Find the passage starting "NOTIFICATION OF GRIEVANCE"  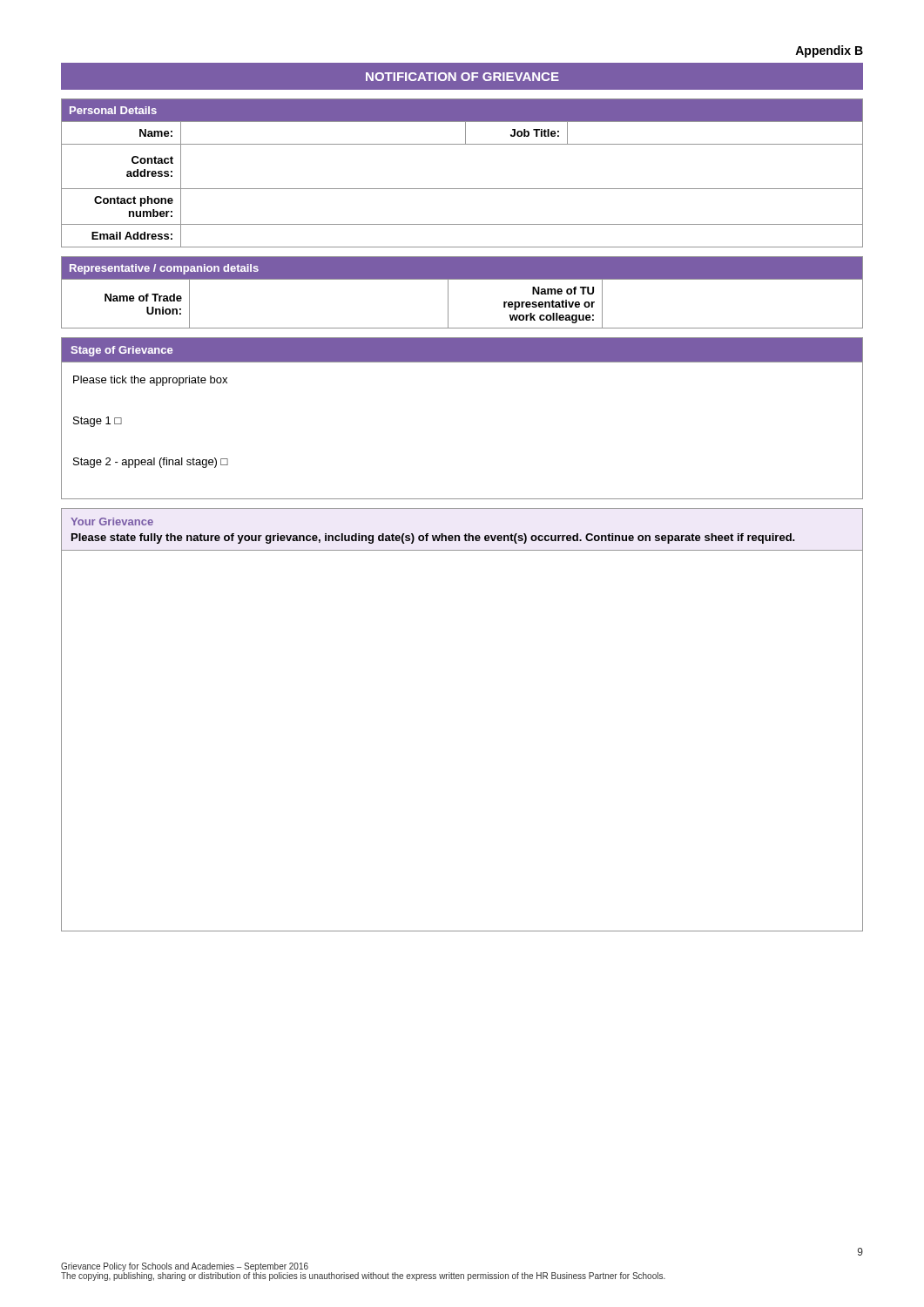(462, 76)
